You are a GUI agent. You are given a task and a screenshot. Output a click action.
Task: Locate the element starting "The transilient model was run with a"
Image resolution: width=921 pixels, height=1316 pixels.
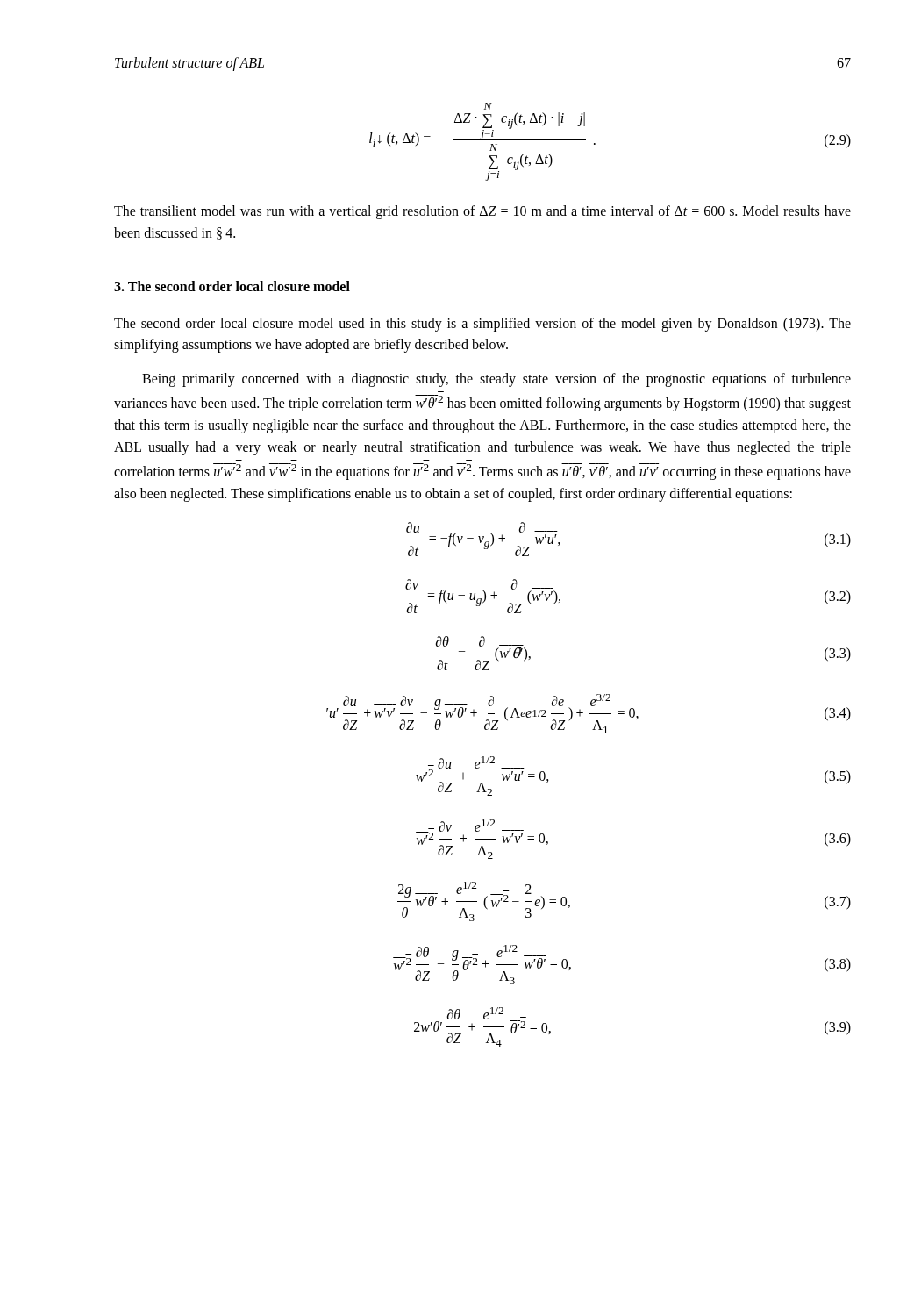(482, 222)
